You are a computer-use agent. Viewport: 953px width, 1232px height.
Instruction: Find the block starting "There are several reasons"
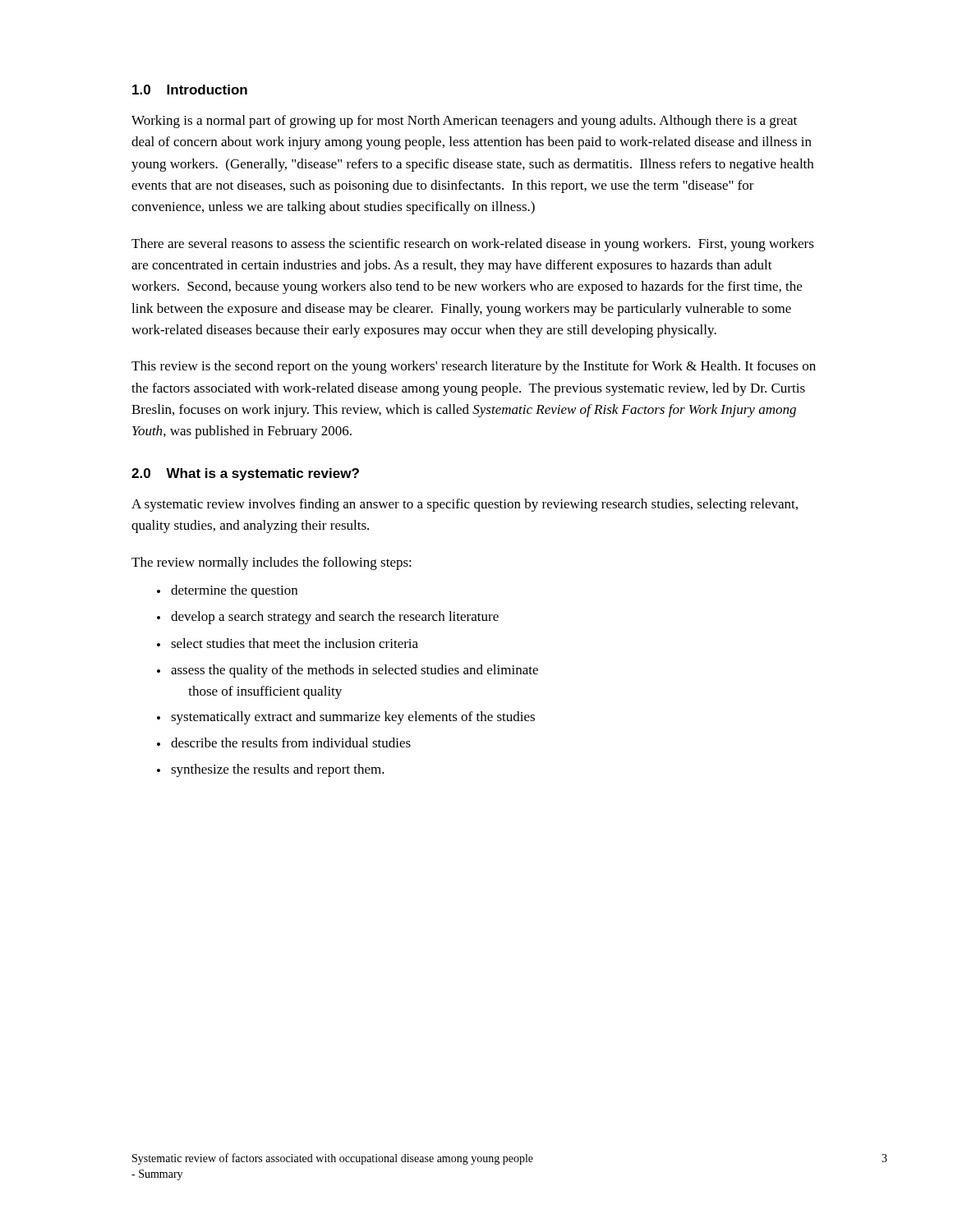tap(473, 287)
